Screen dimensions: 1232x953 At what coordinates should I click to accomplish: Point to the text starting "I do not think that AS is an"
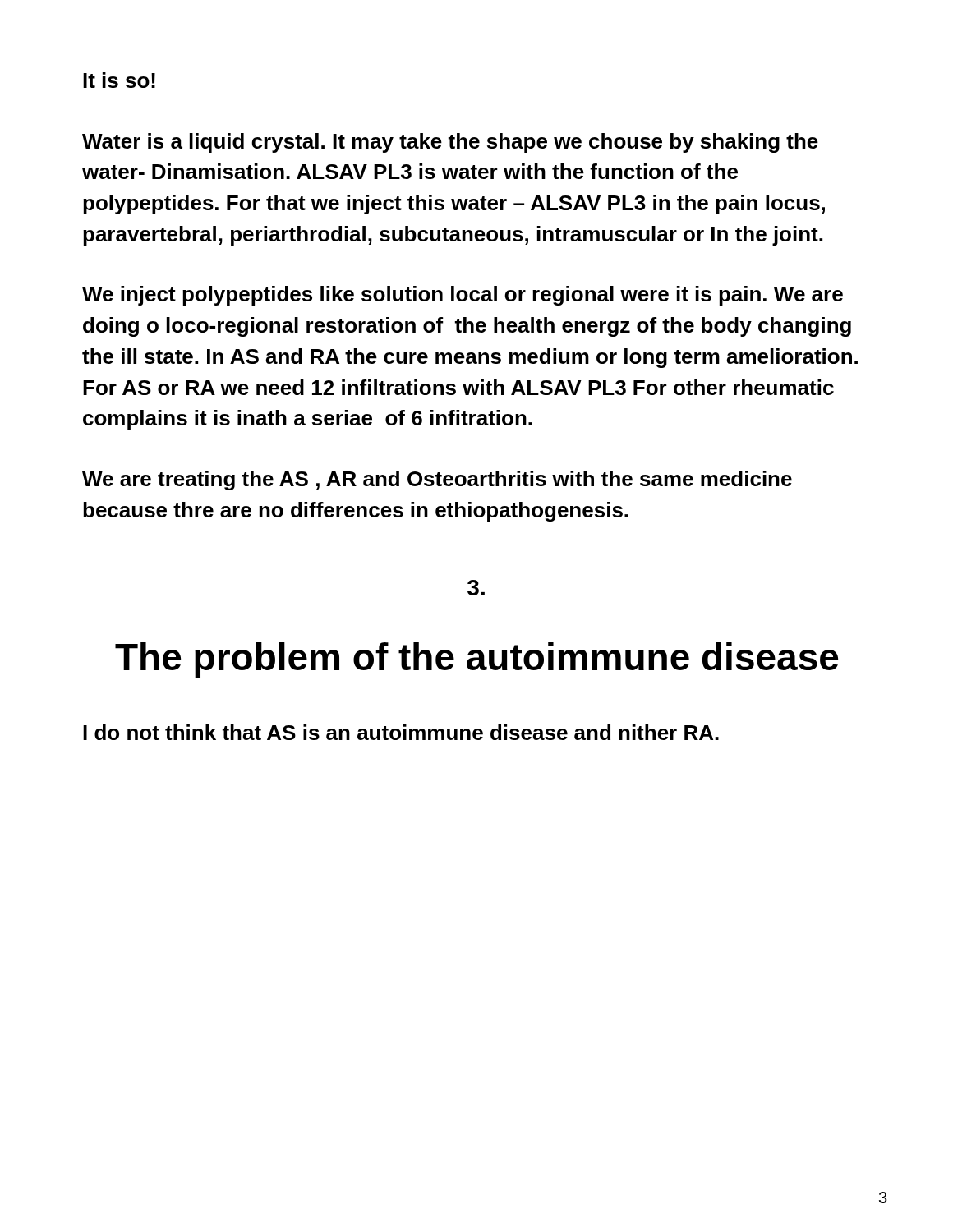401,732
